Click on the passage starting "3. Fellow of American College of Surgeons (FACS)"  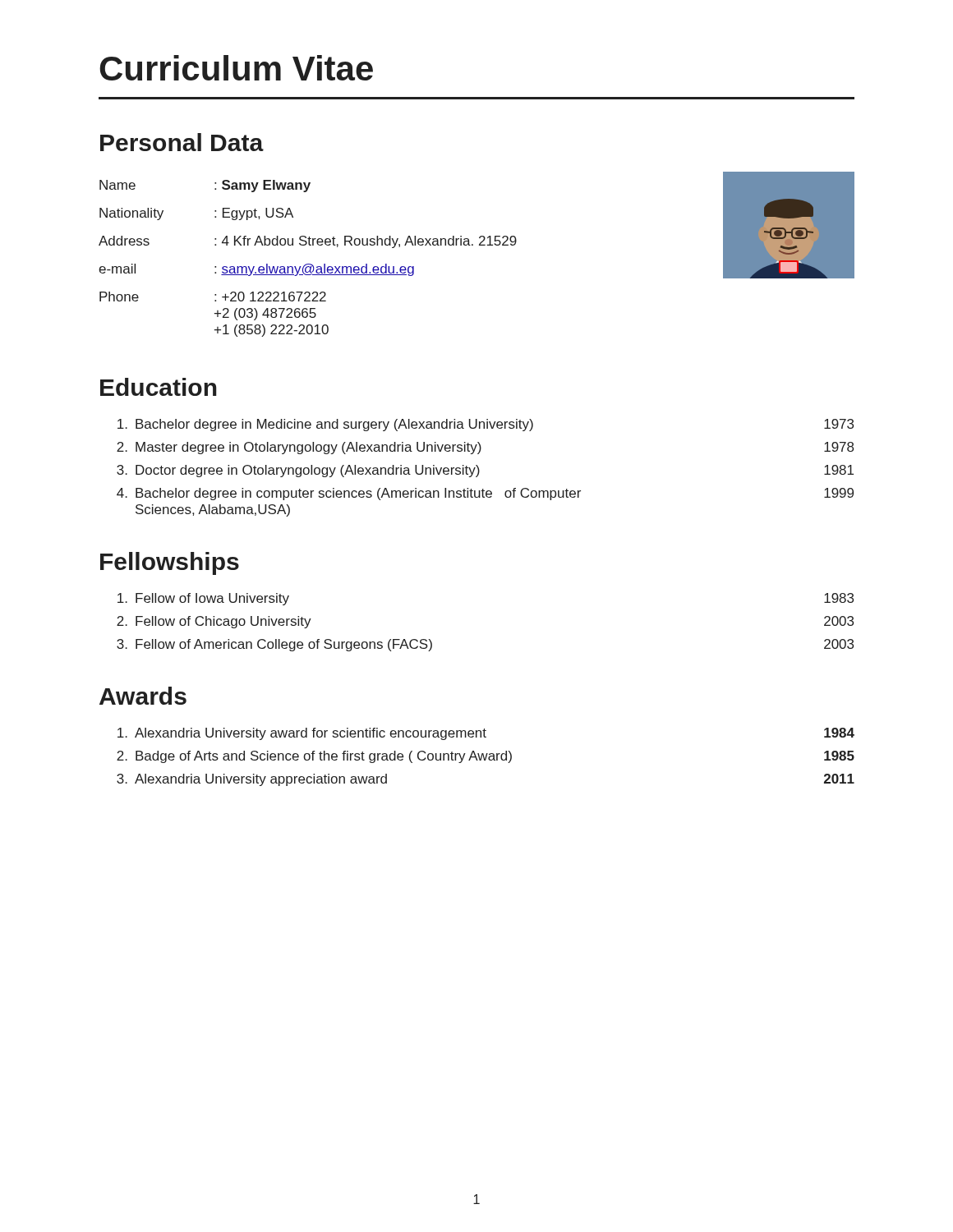tap(276, 645)
